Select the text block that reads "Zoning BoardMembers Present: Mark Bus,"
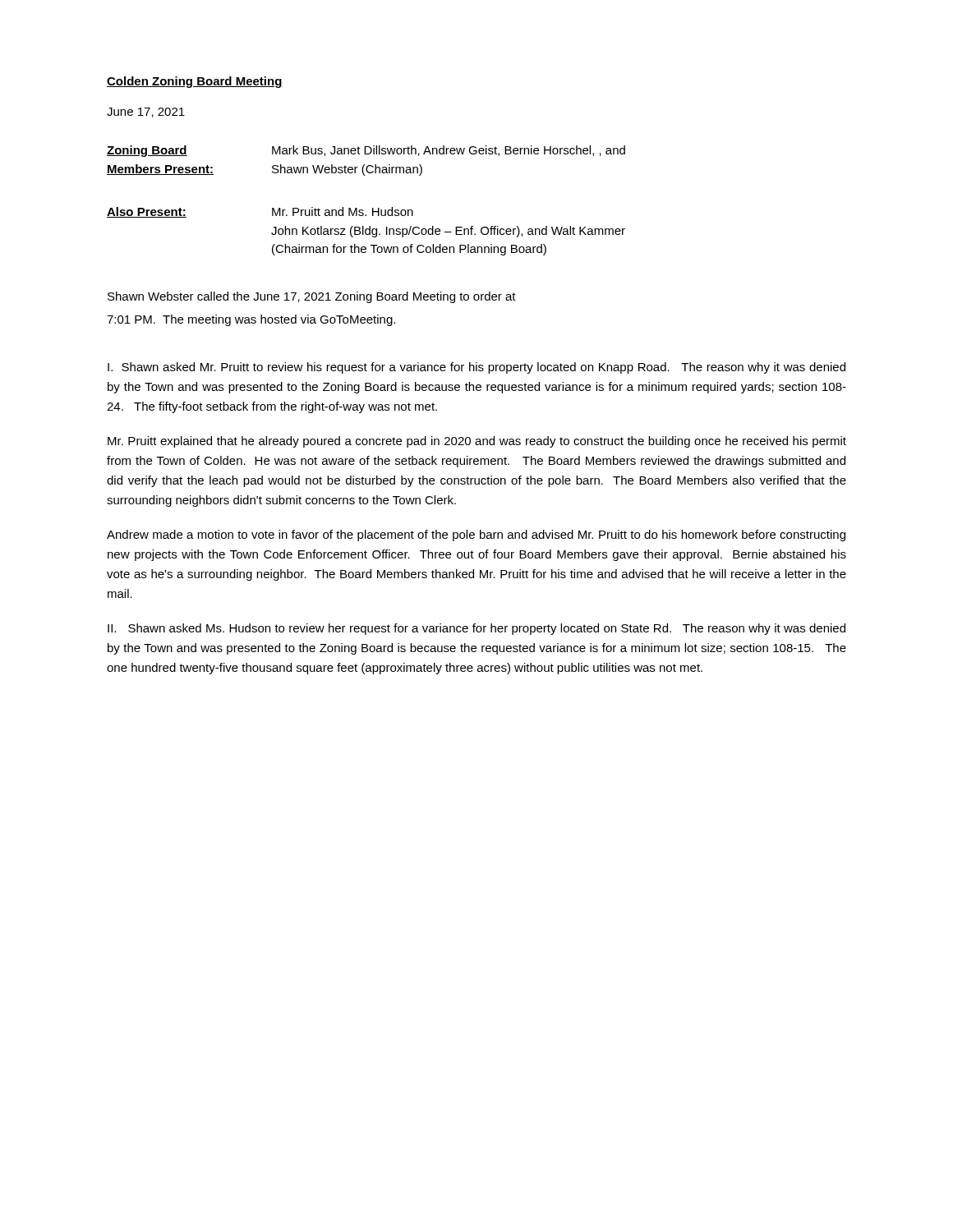This screenshot has height=1232, width=953. 476,160
